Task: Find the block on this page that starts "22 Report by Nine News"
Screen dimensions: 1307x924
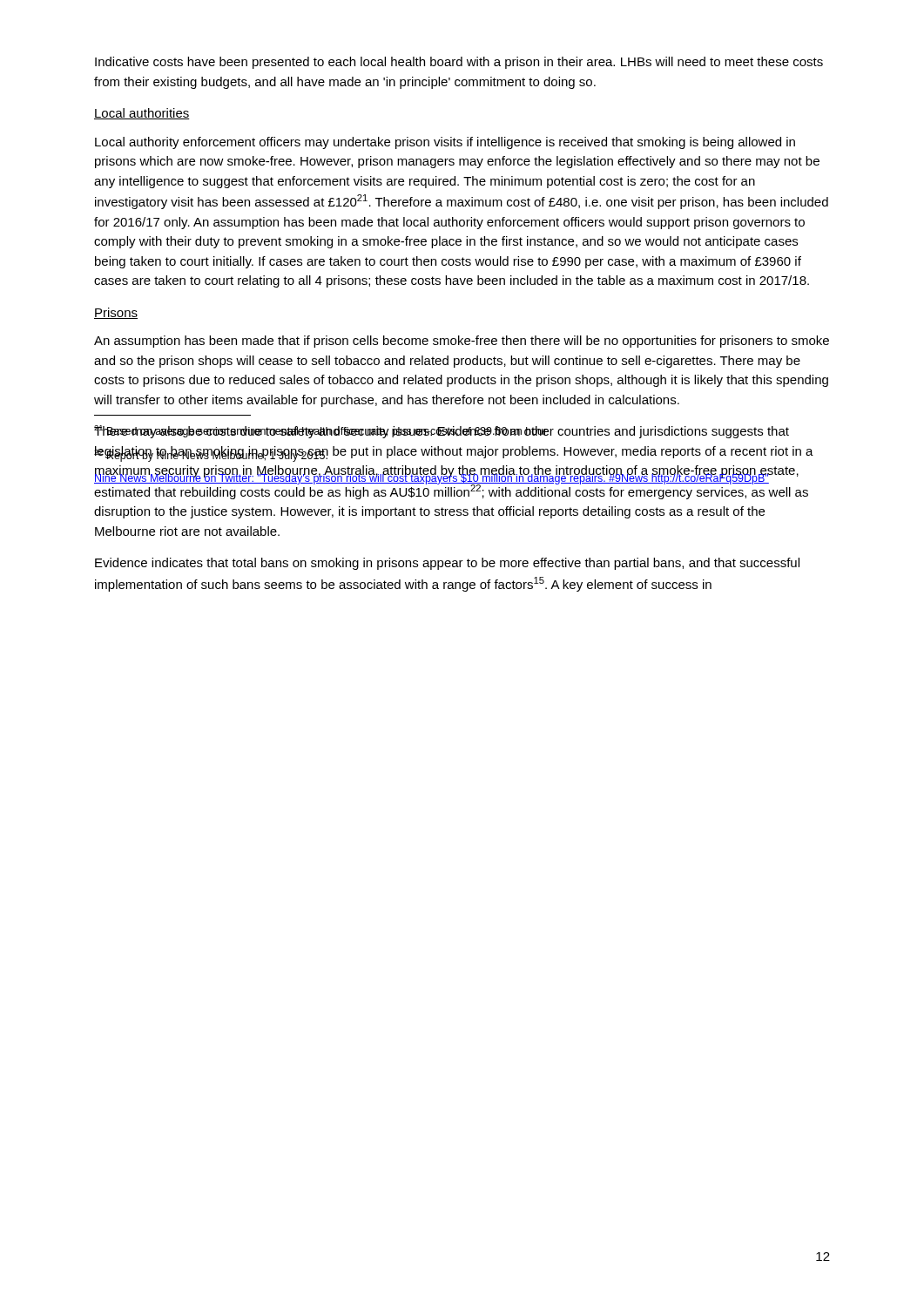Action: [462, 455]
